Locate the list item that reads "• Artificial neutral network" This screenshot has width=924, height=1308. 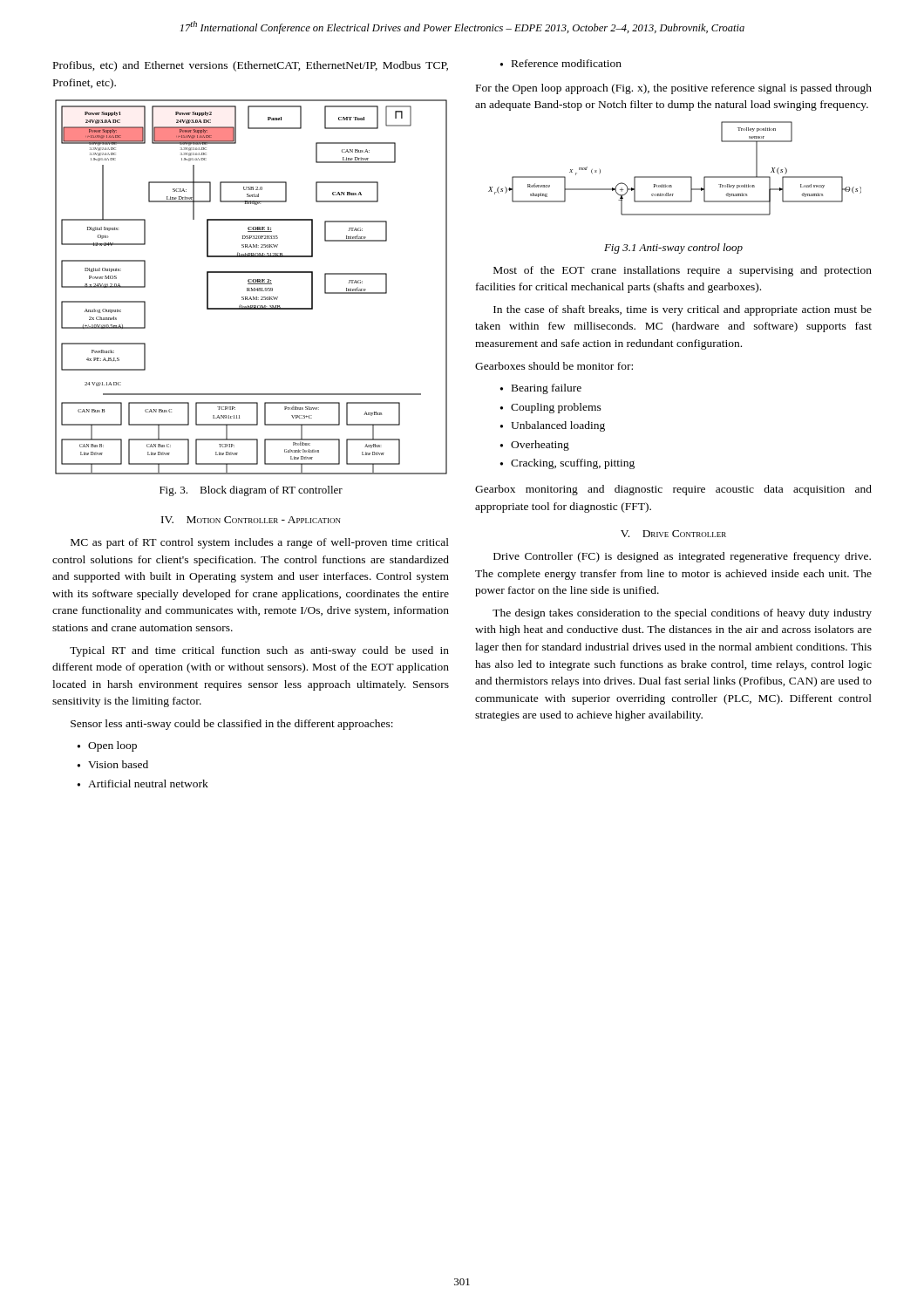pos(142,785)
